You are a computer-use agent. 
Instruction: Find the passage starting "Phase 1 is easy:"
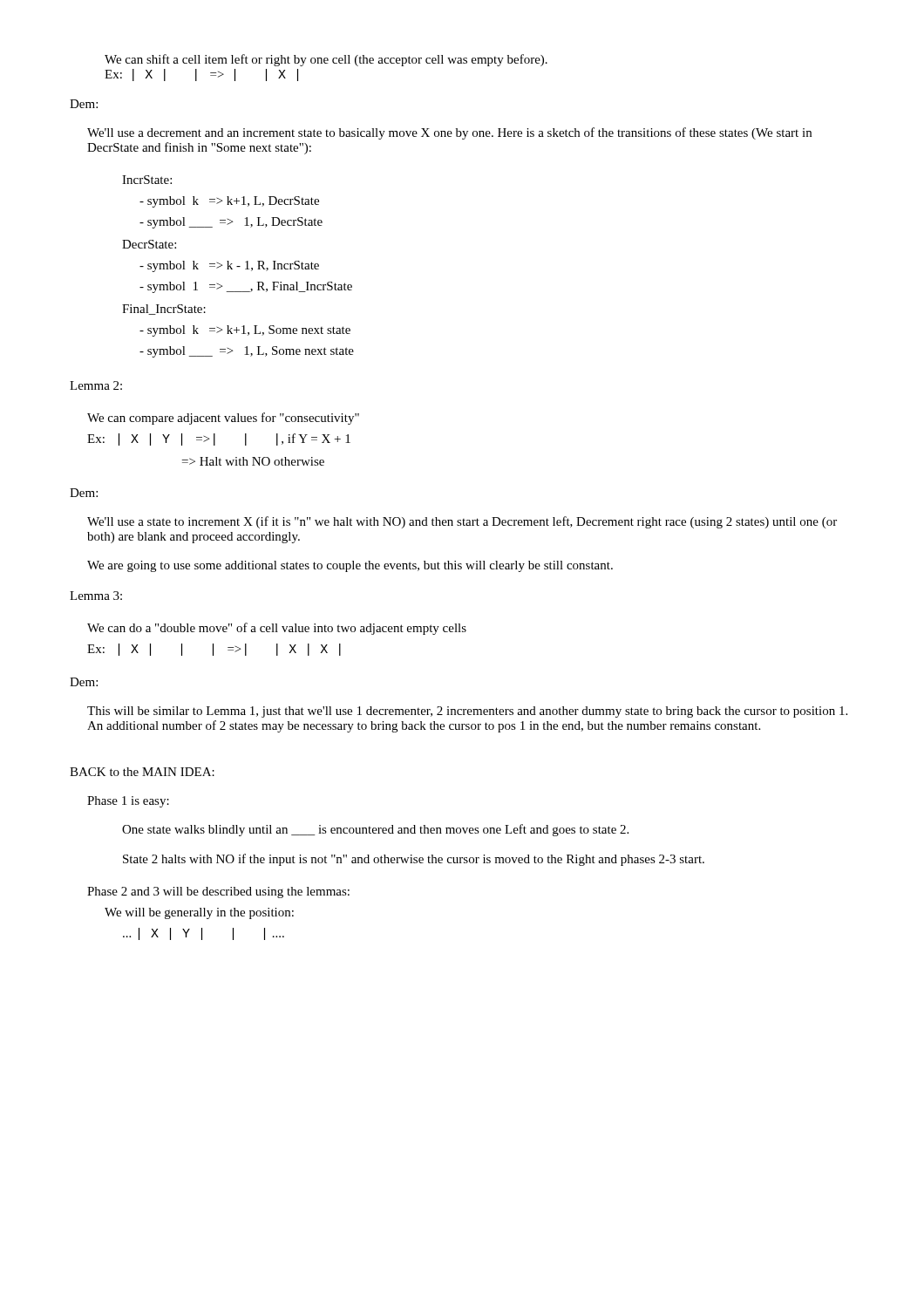[x=128, y=800]
